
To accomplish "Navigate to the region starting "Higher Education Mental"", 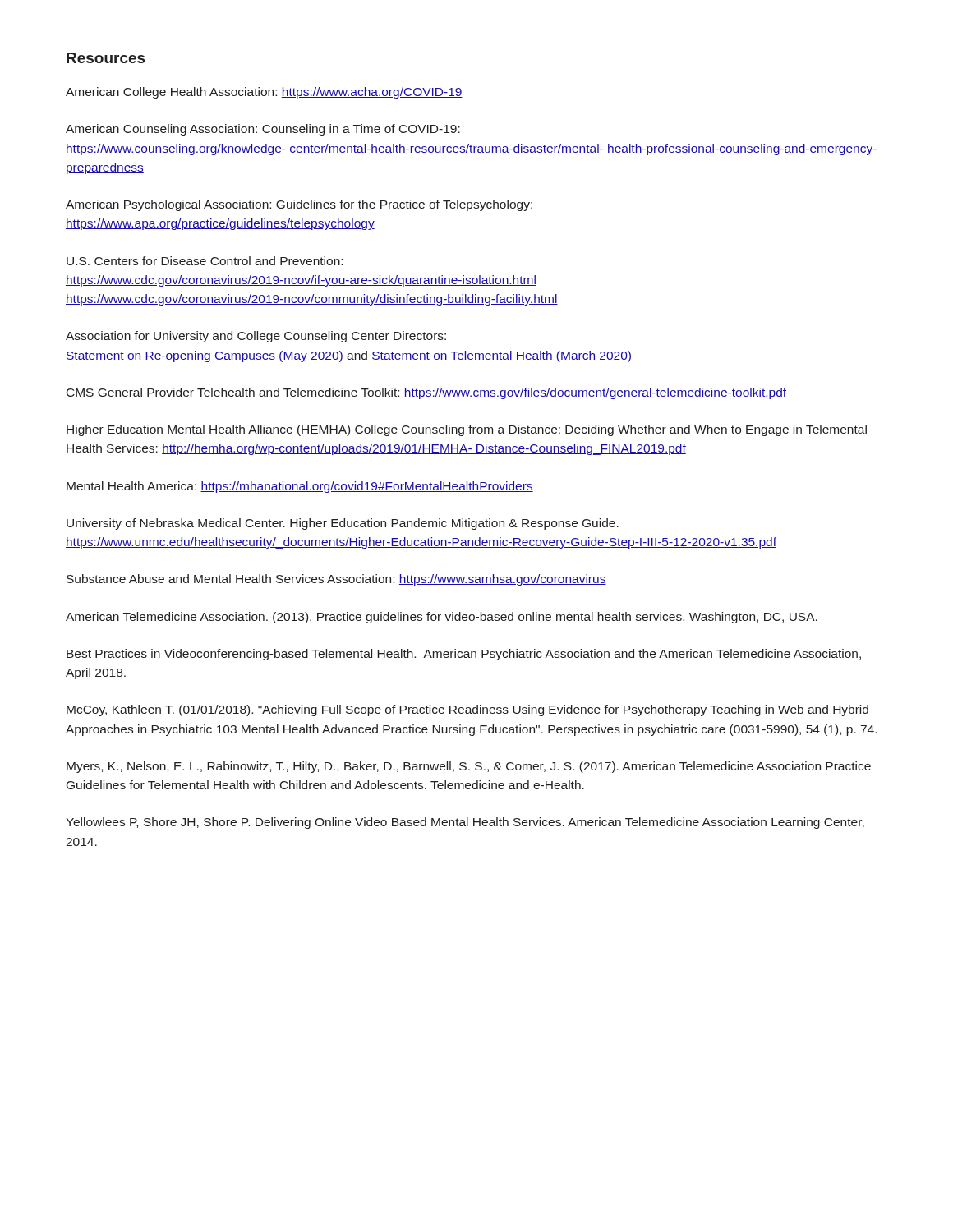I will click(467, 439).
